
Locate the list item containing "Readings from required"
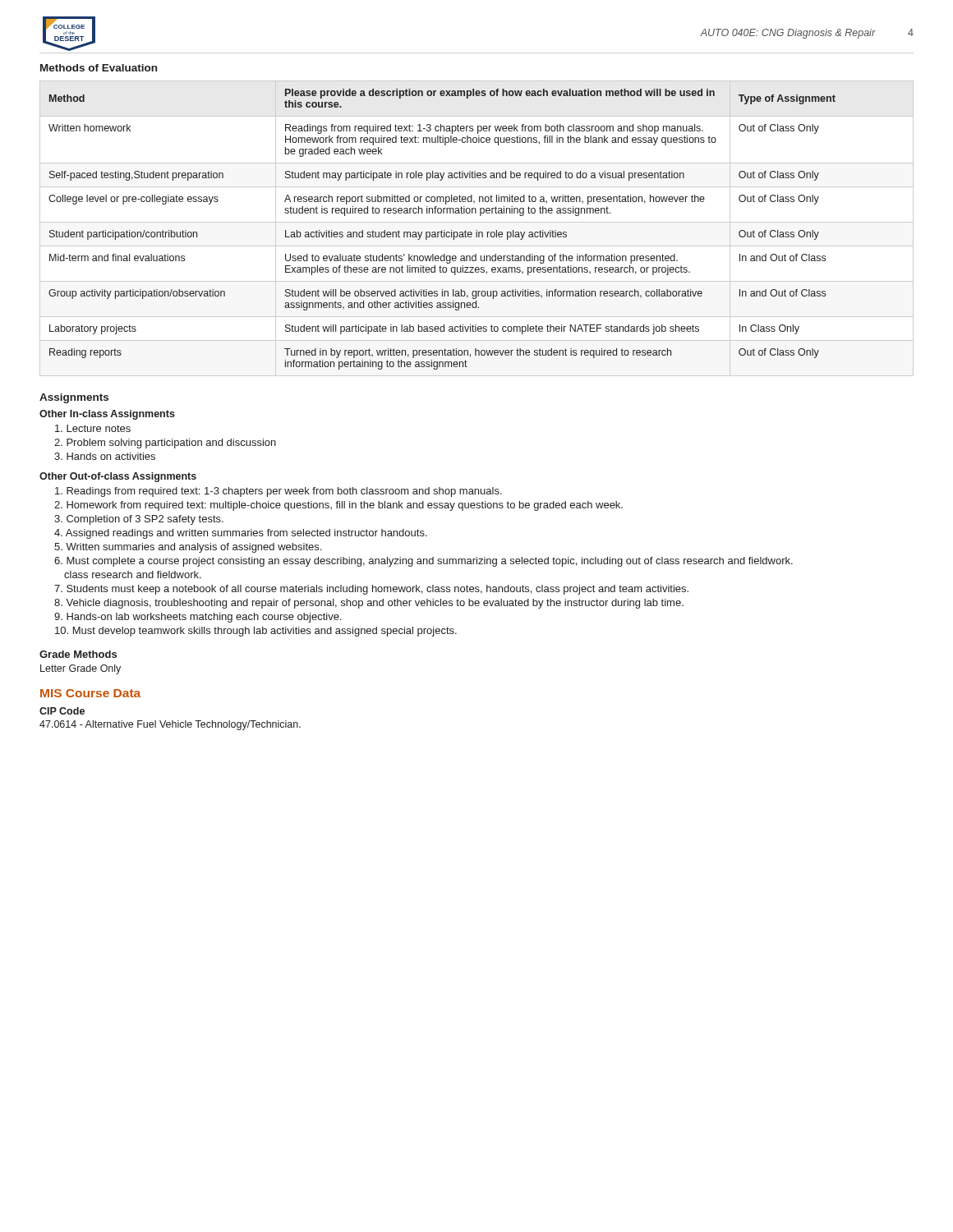click(x=278, y=491)
